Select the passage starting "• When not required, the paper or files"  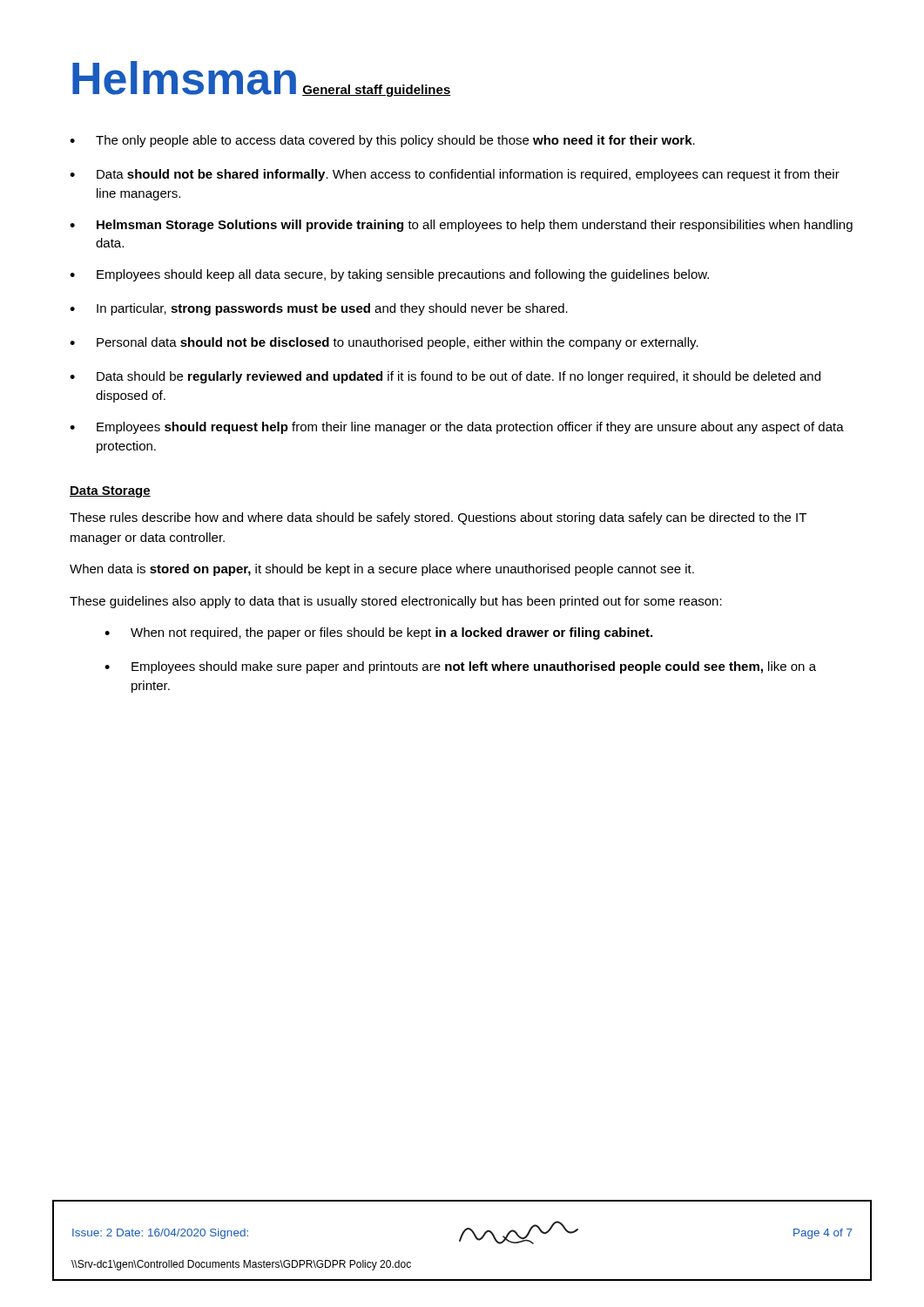pos(479,634)
